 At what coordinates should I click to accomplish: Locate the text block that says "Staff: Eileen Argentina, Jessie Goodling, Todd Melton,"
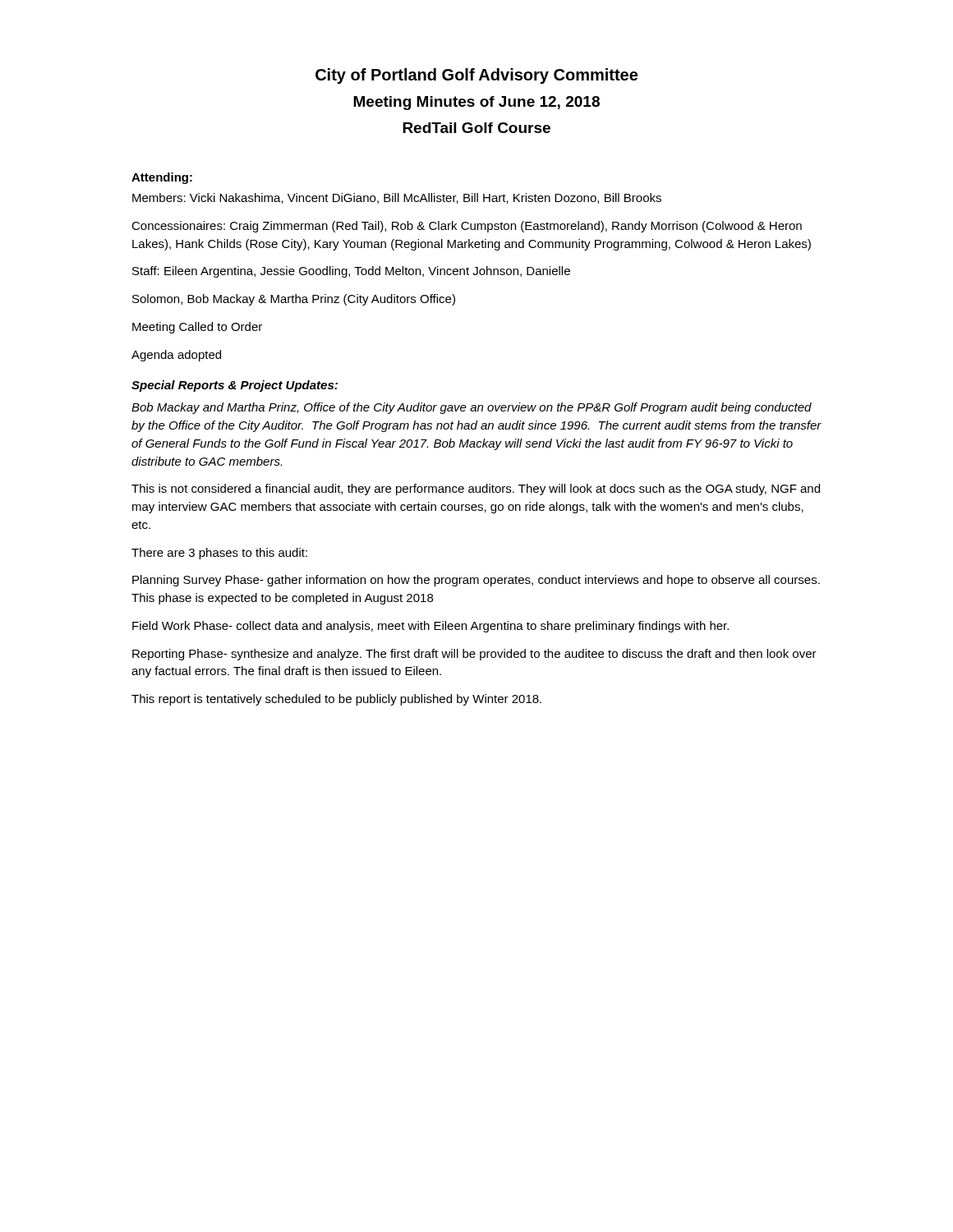click(351, 271)
